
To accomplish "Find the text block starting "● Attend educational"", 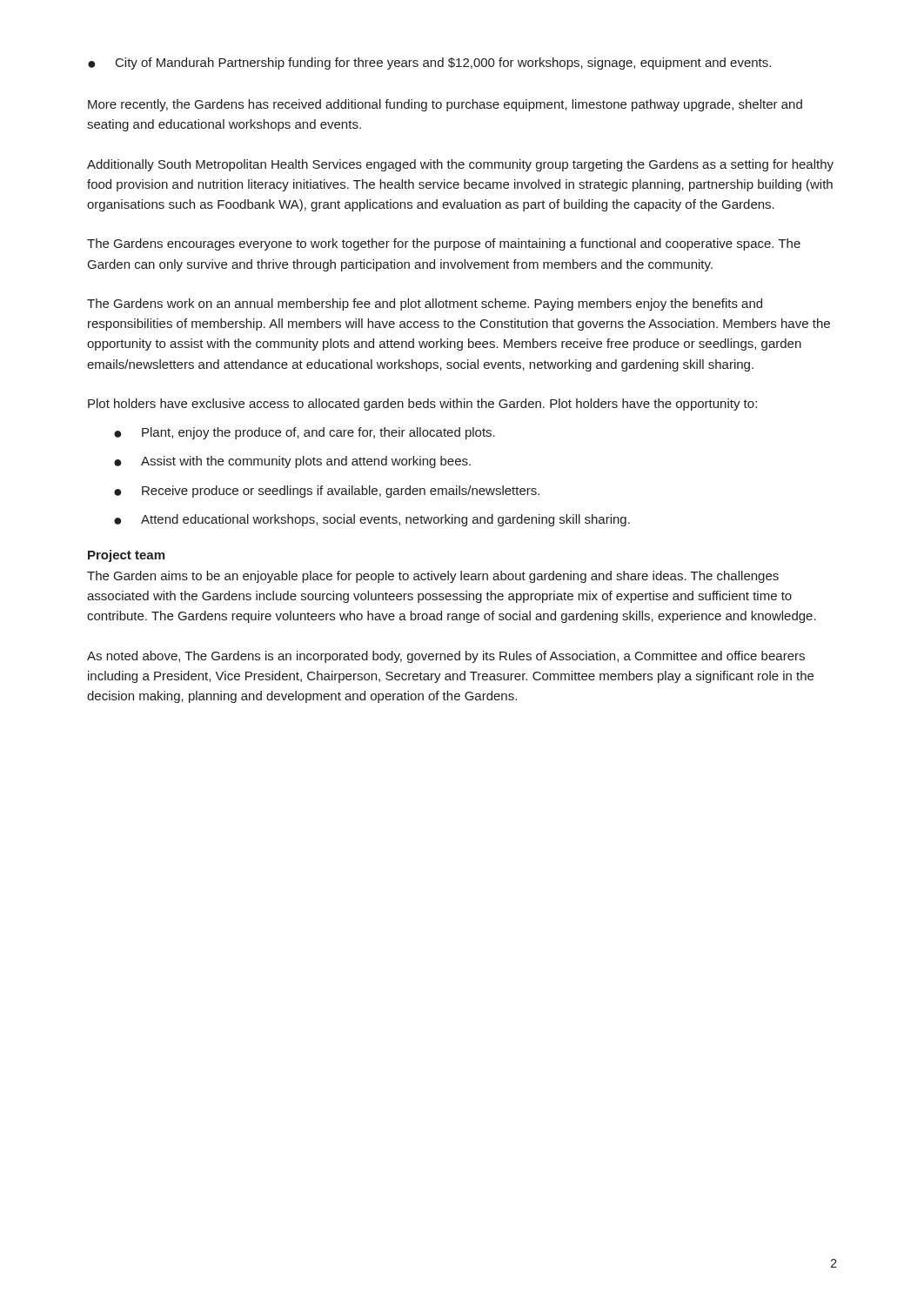I will click(475, 520).
